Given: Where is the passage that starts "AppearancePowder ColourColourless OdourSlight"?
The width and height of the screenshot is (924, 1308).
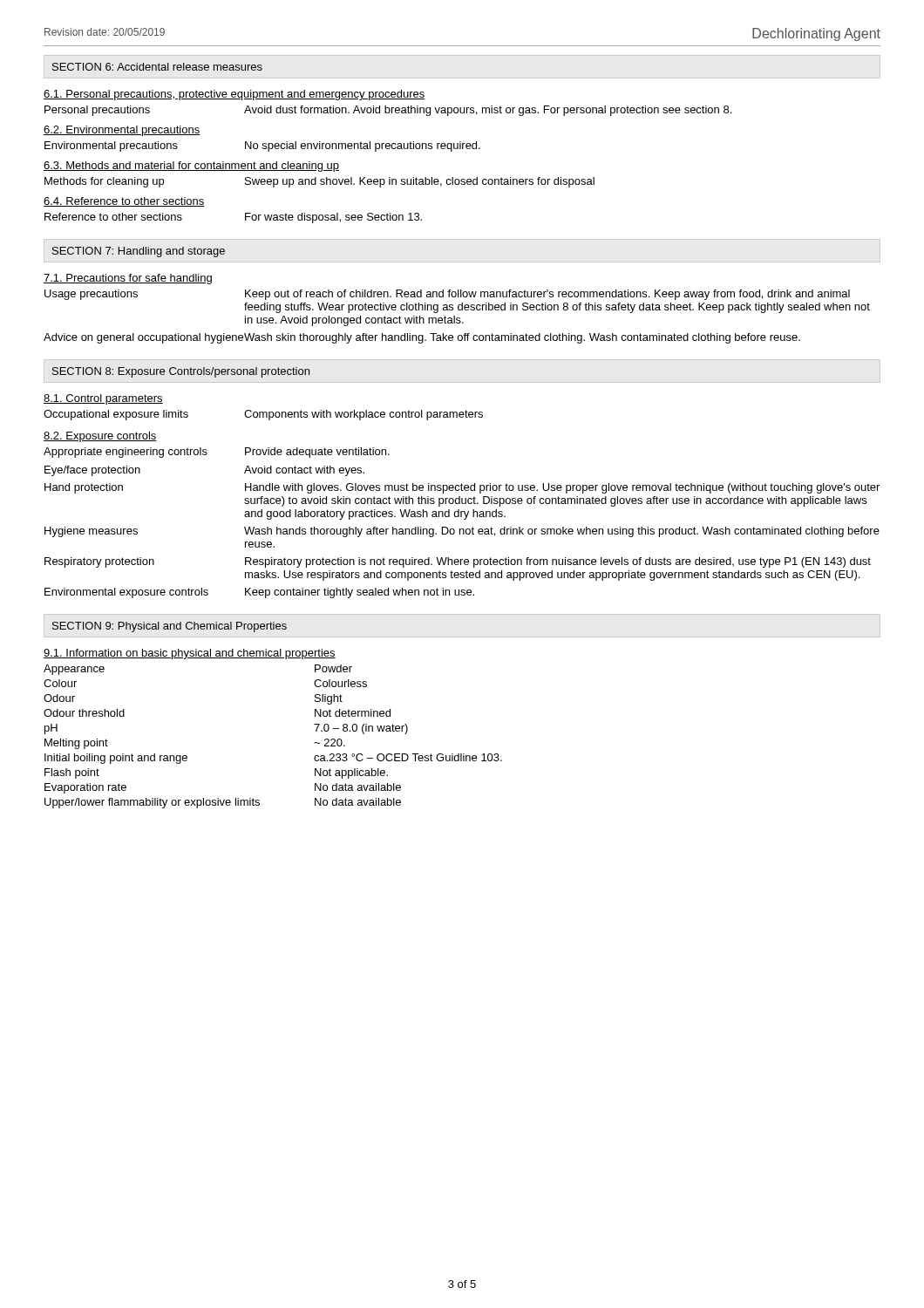Looking at the screenshot, I should click(x=78, y=669).
